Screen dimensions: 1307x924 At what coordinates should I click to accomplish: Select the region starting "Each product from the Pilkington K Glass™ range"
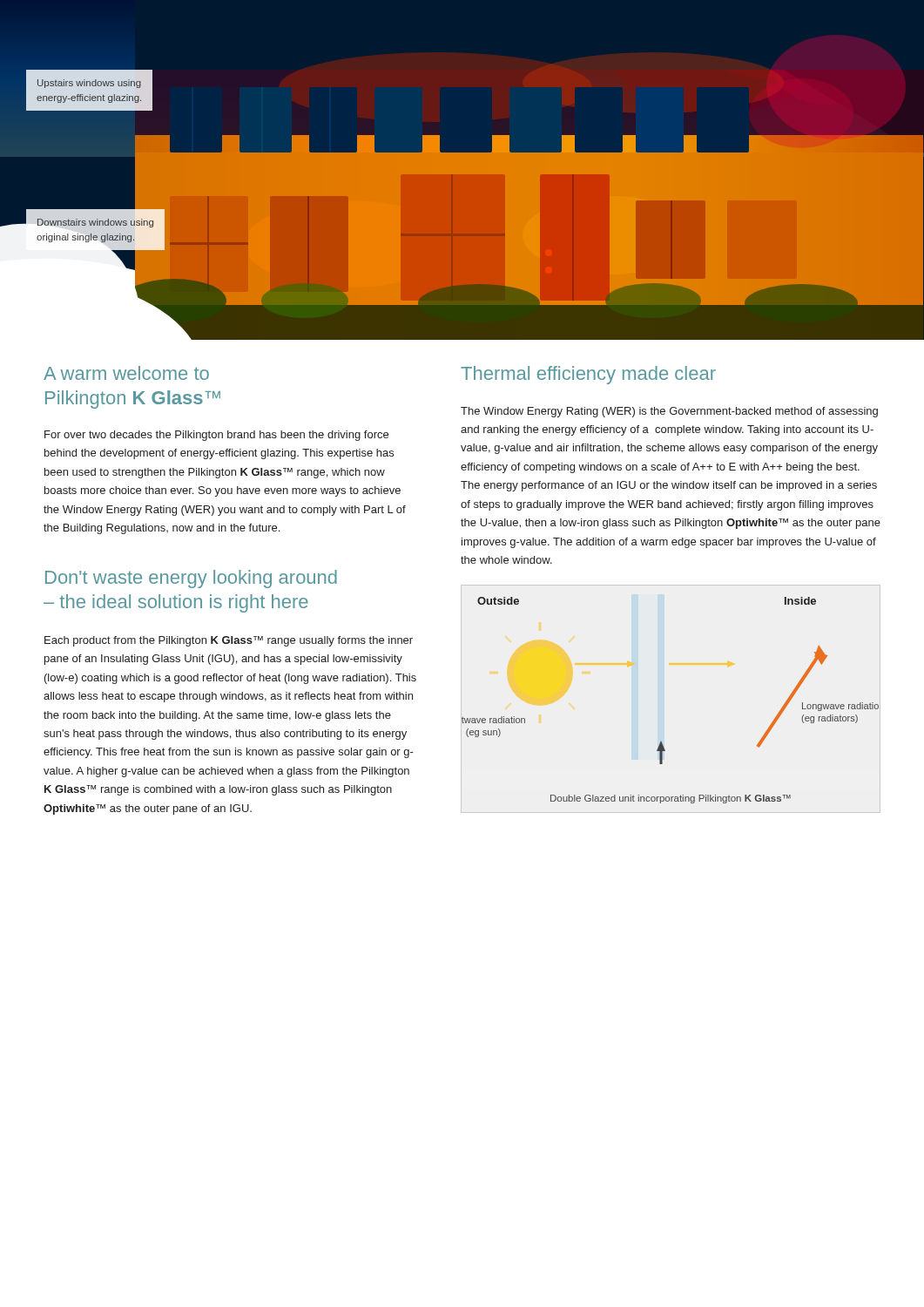click(230, 724)
